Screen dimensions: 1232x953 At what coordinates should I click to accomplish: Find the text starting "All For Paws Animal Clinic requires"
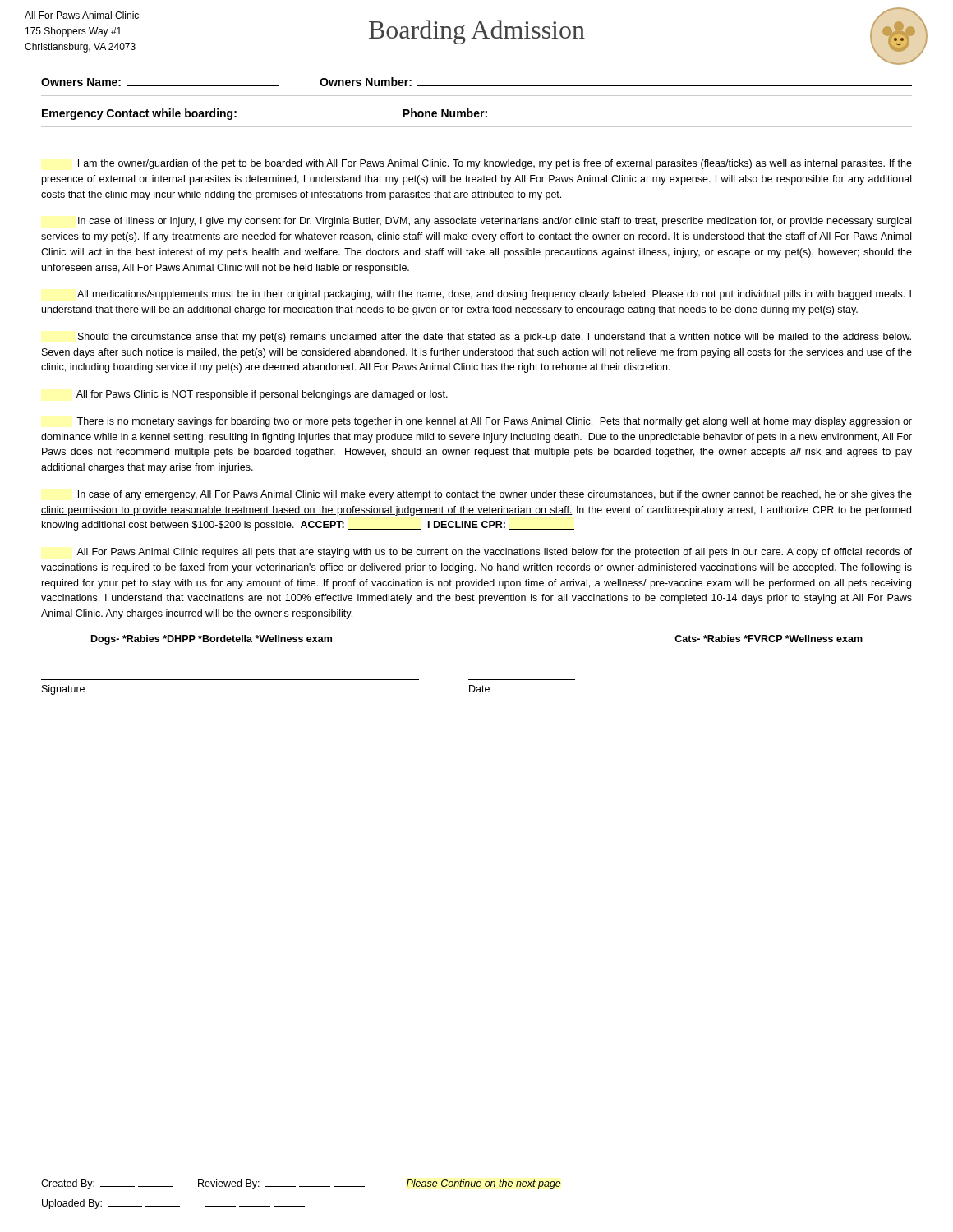[476, 583]
